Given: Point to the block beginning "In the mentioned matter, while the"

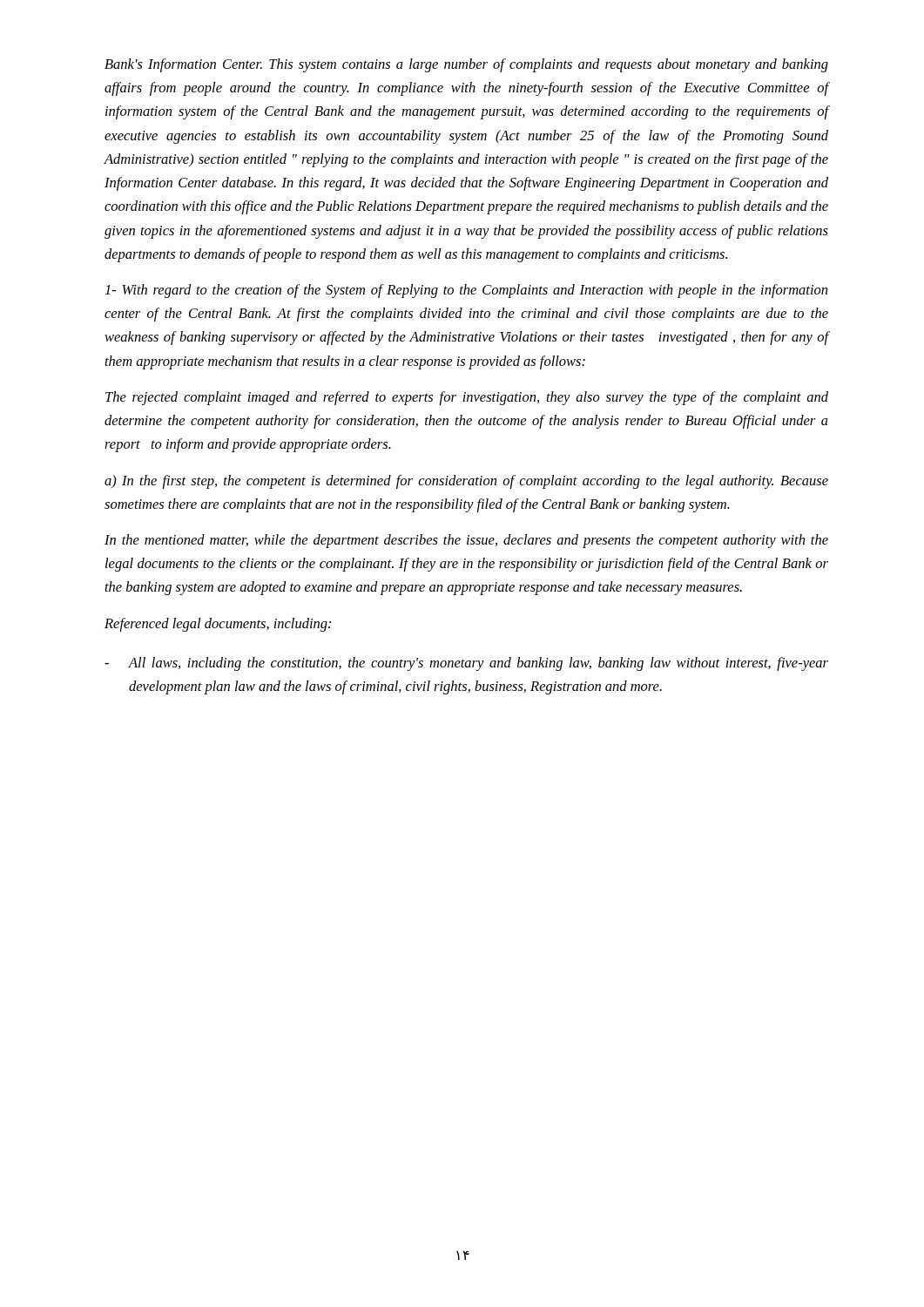Looking at the screenshot, I should point(466,563).
